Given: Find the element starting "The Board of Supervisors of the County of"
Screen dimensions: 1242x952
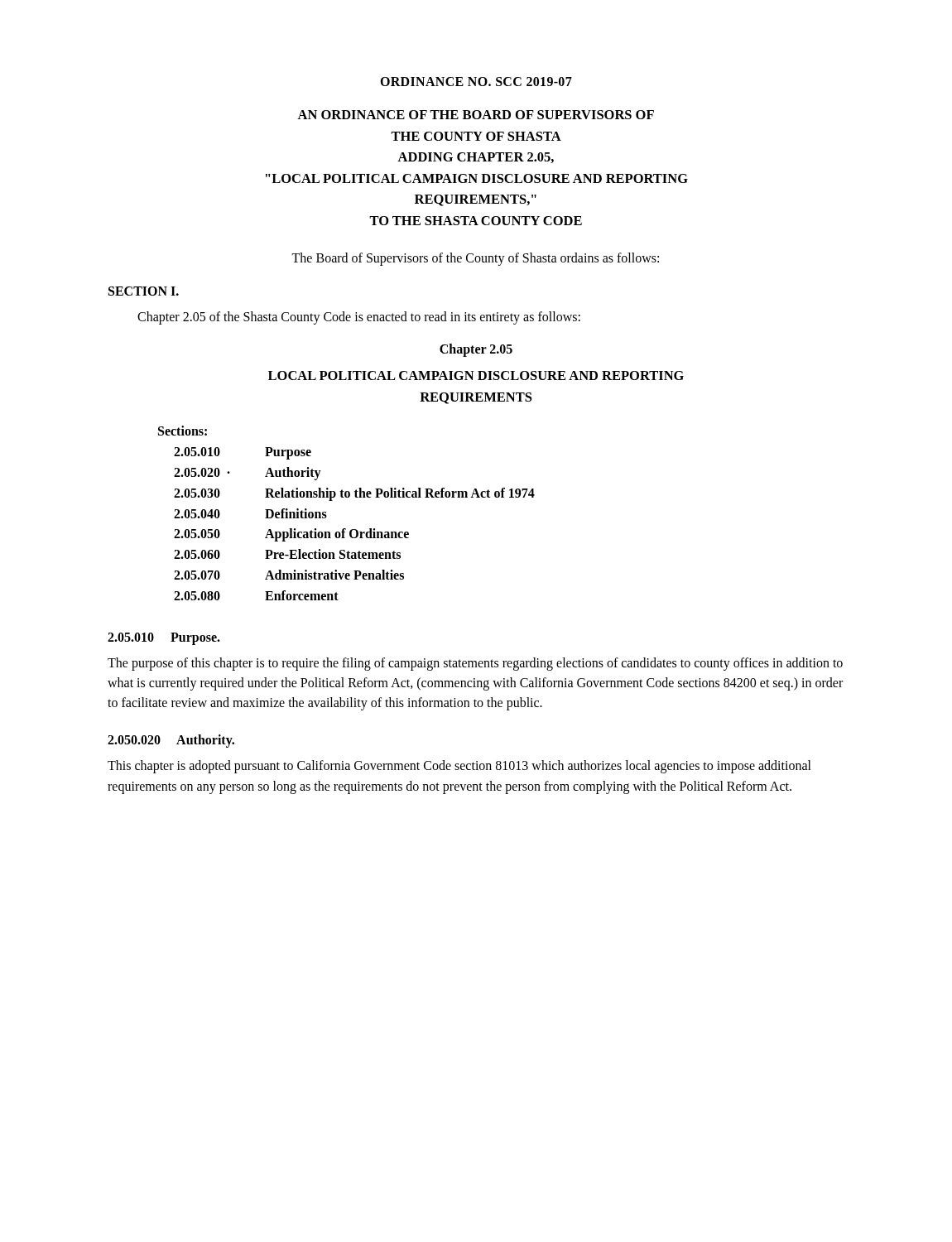Looking at the screenshot, I should (476, 258).
